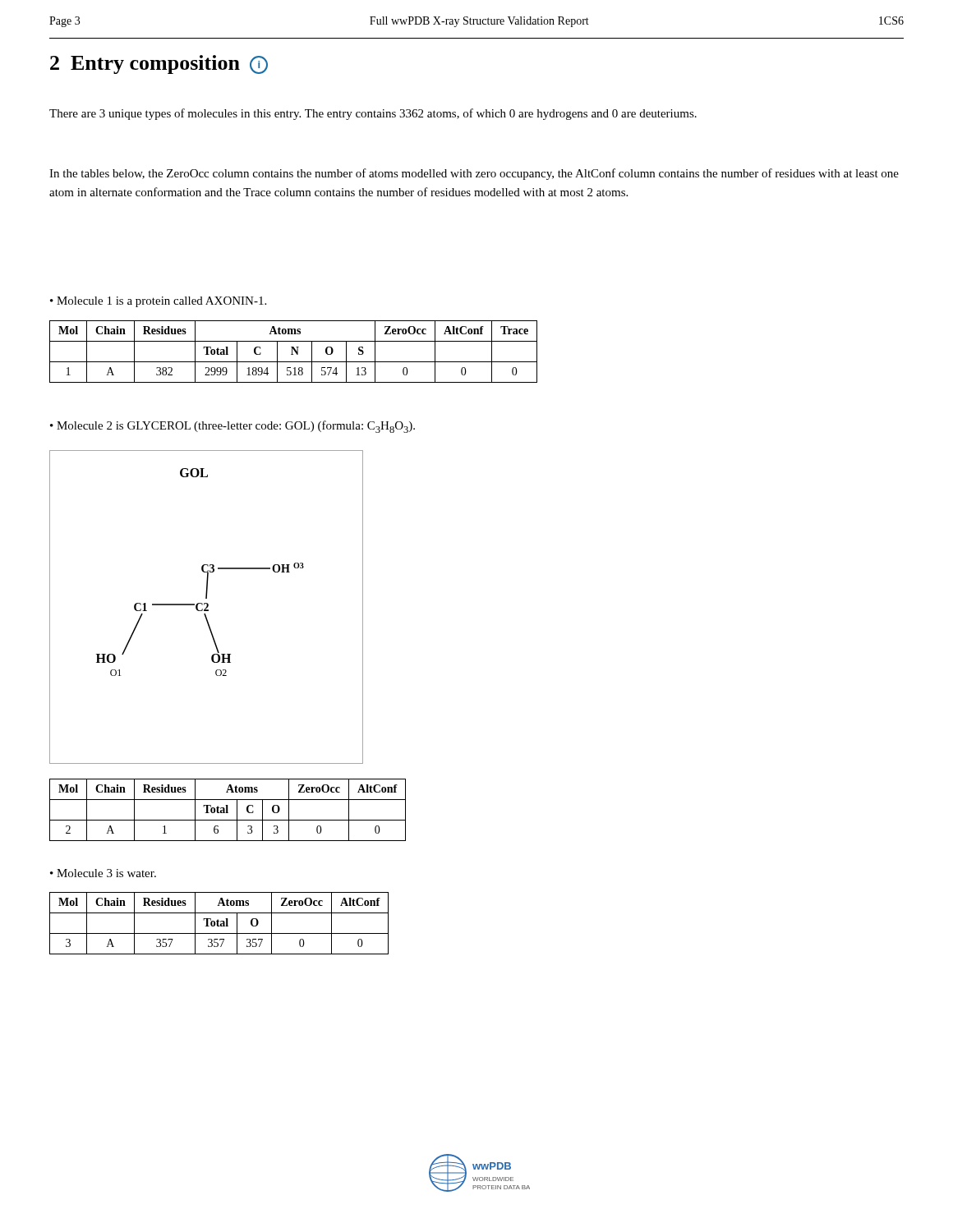The height and width of the screenshot is (1232, 953).
Task: Where does it say "• Molecule 1 is a protein called AXONIN-1."?
Action: coord(158,301)
